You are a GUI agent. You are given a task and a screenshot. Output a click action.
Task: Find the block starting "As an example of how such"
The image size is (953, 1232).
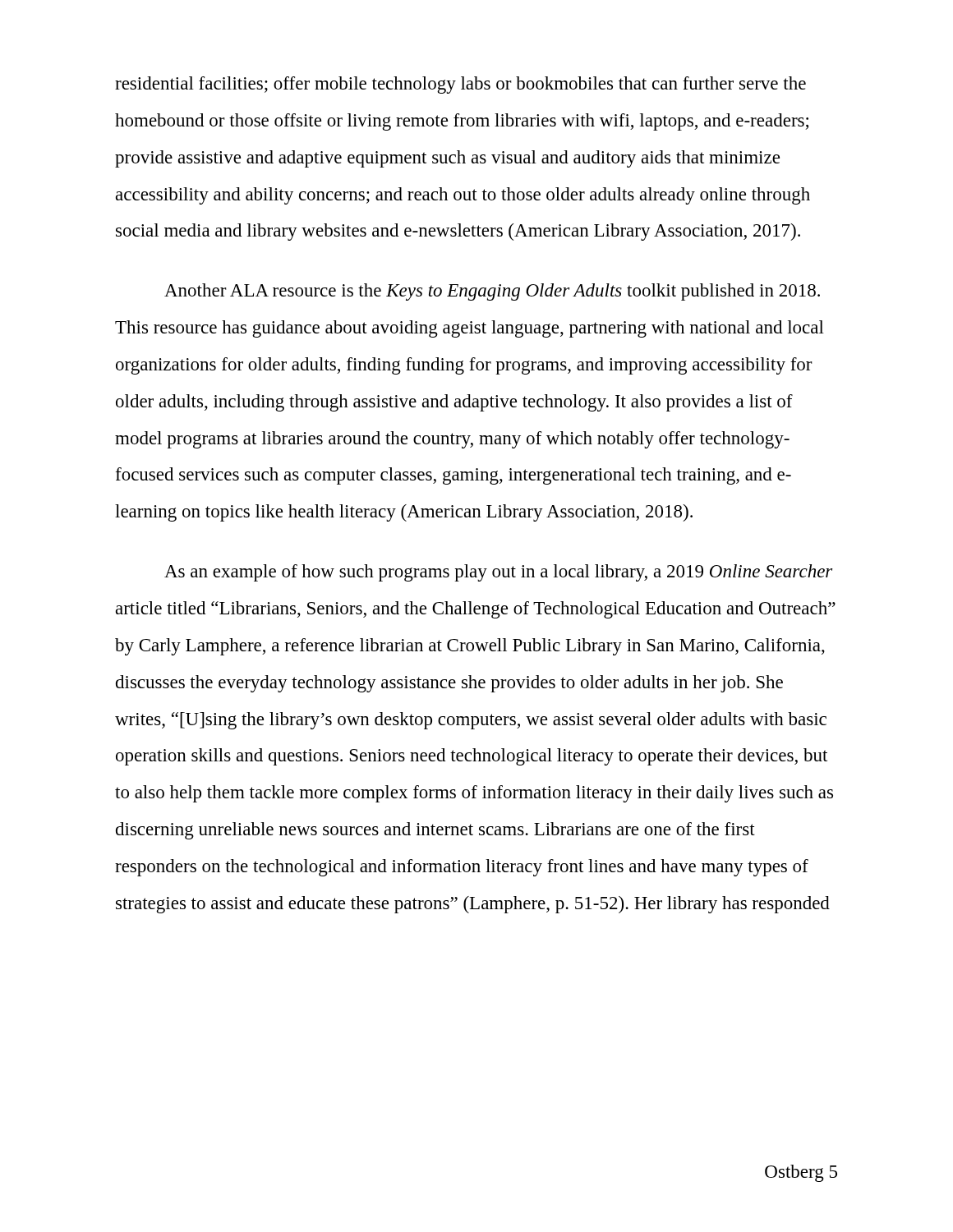click(475, 737)
